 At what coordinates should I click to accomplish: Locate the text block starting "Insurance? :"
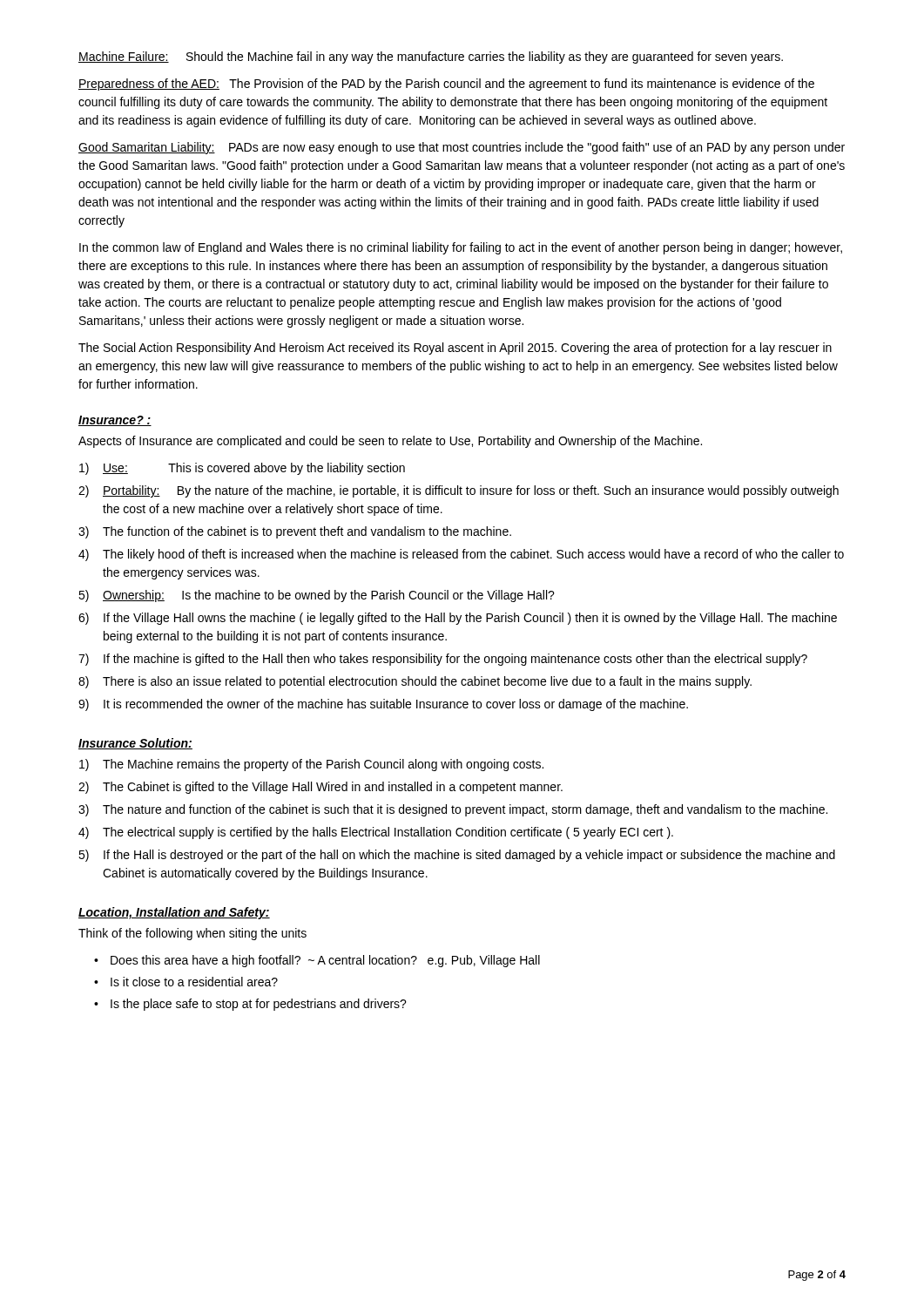[115, 420]
